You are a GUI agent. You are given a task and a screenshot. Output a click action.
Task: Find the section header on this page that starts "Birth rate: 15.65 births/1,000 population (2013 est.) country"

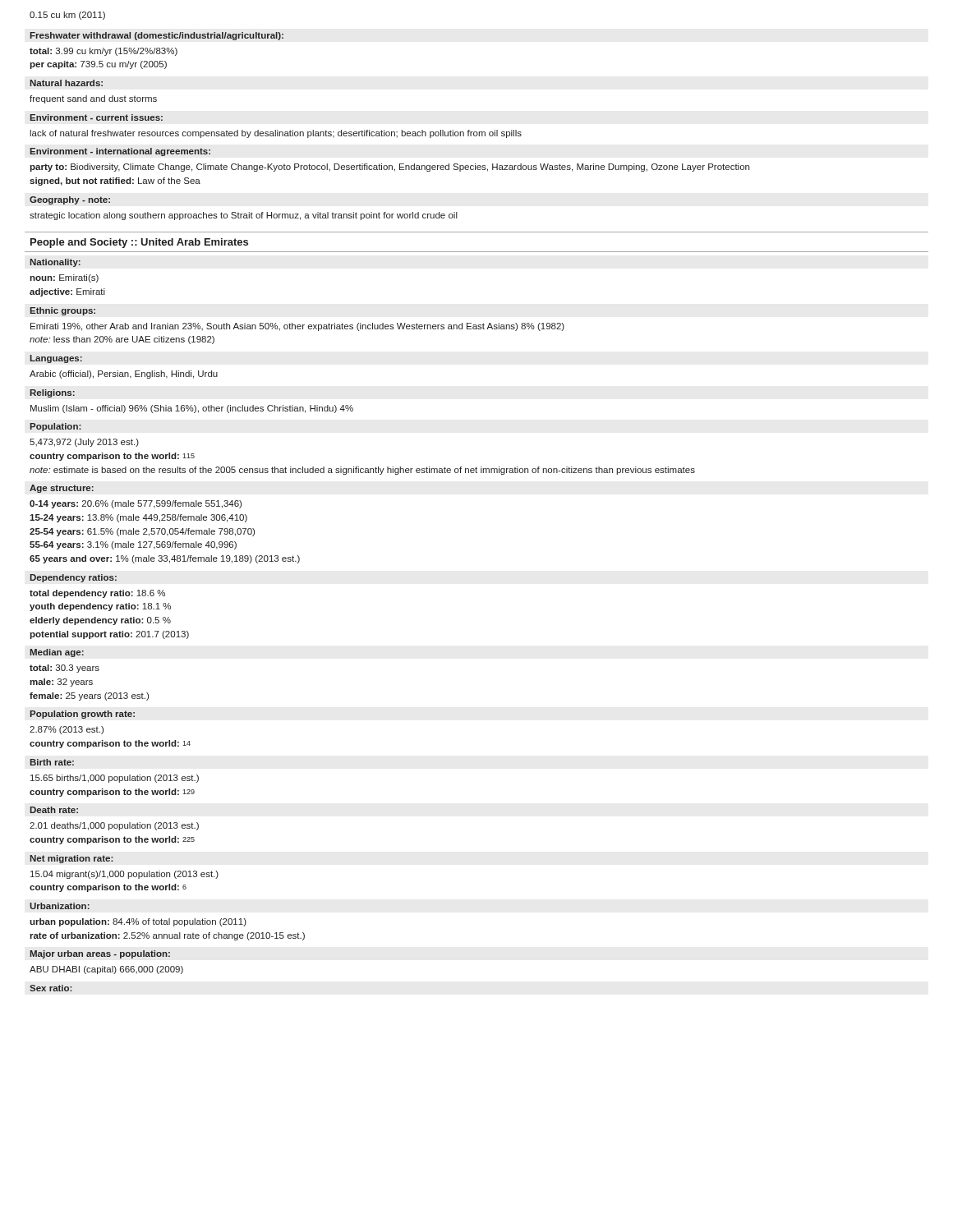(x=52, y=762)
